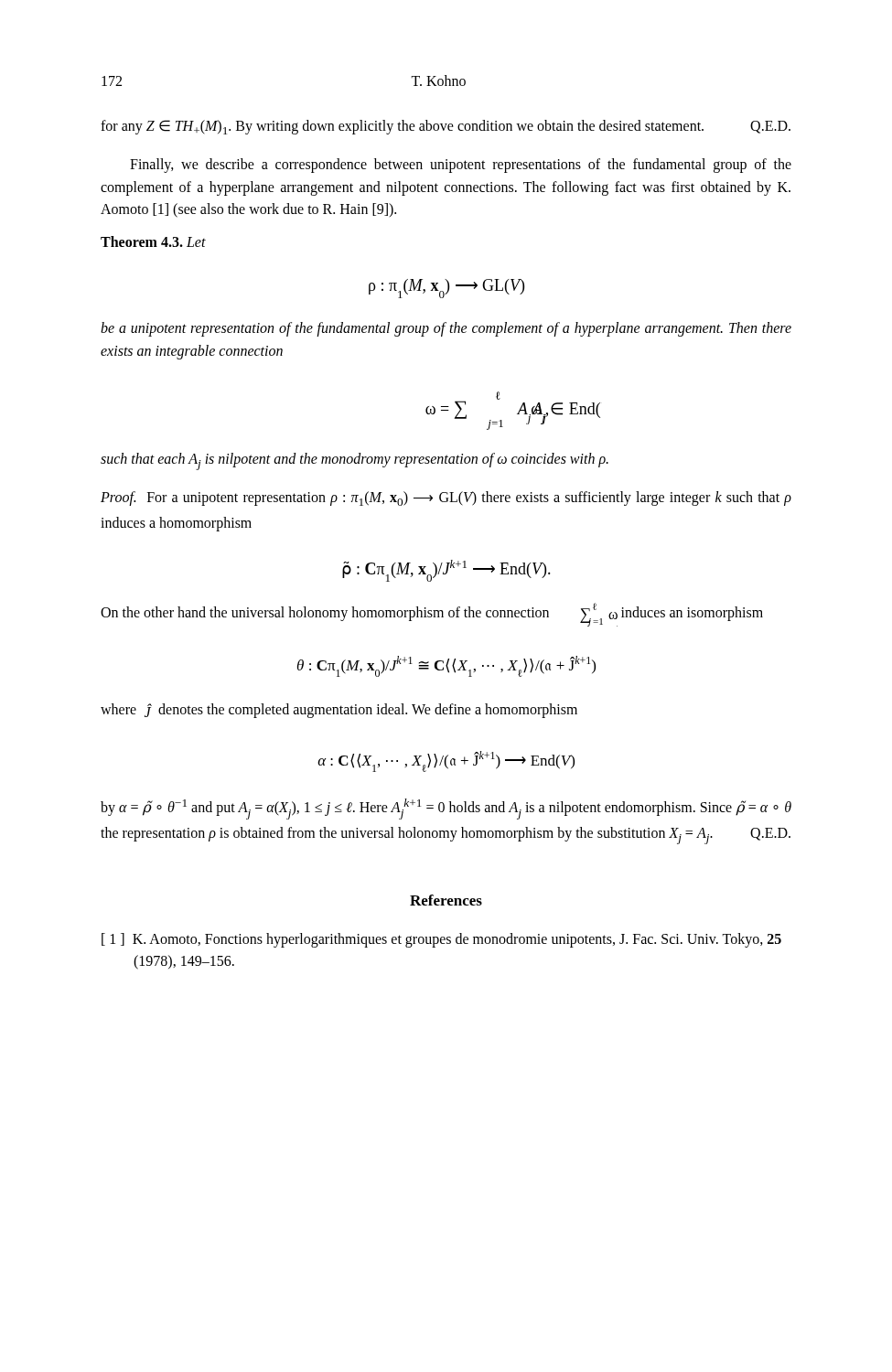Navigate to the element starting "ω = ∑"

453,405
